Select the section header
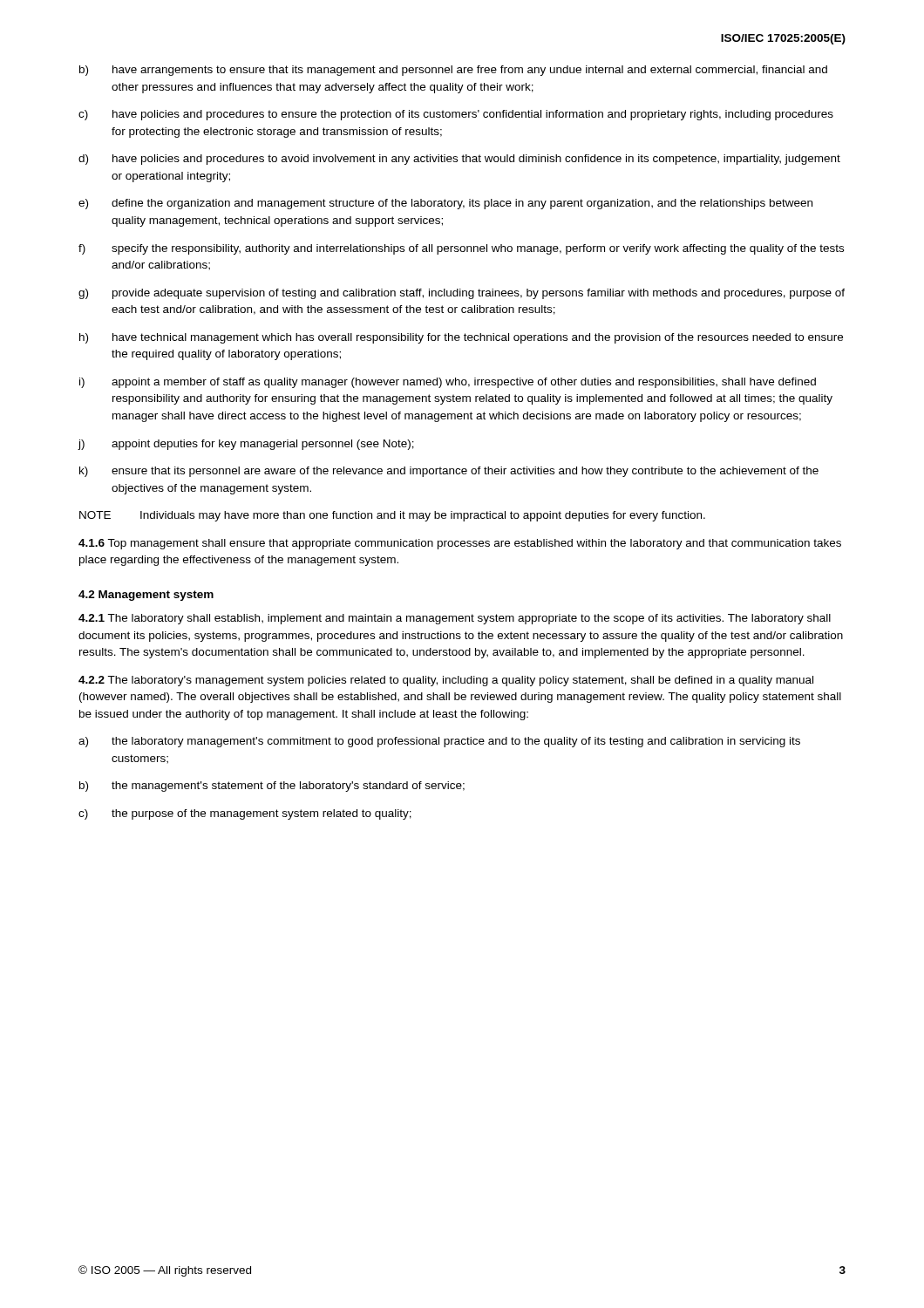This screenshot has height=1308, width=924. pos(146,594)
